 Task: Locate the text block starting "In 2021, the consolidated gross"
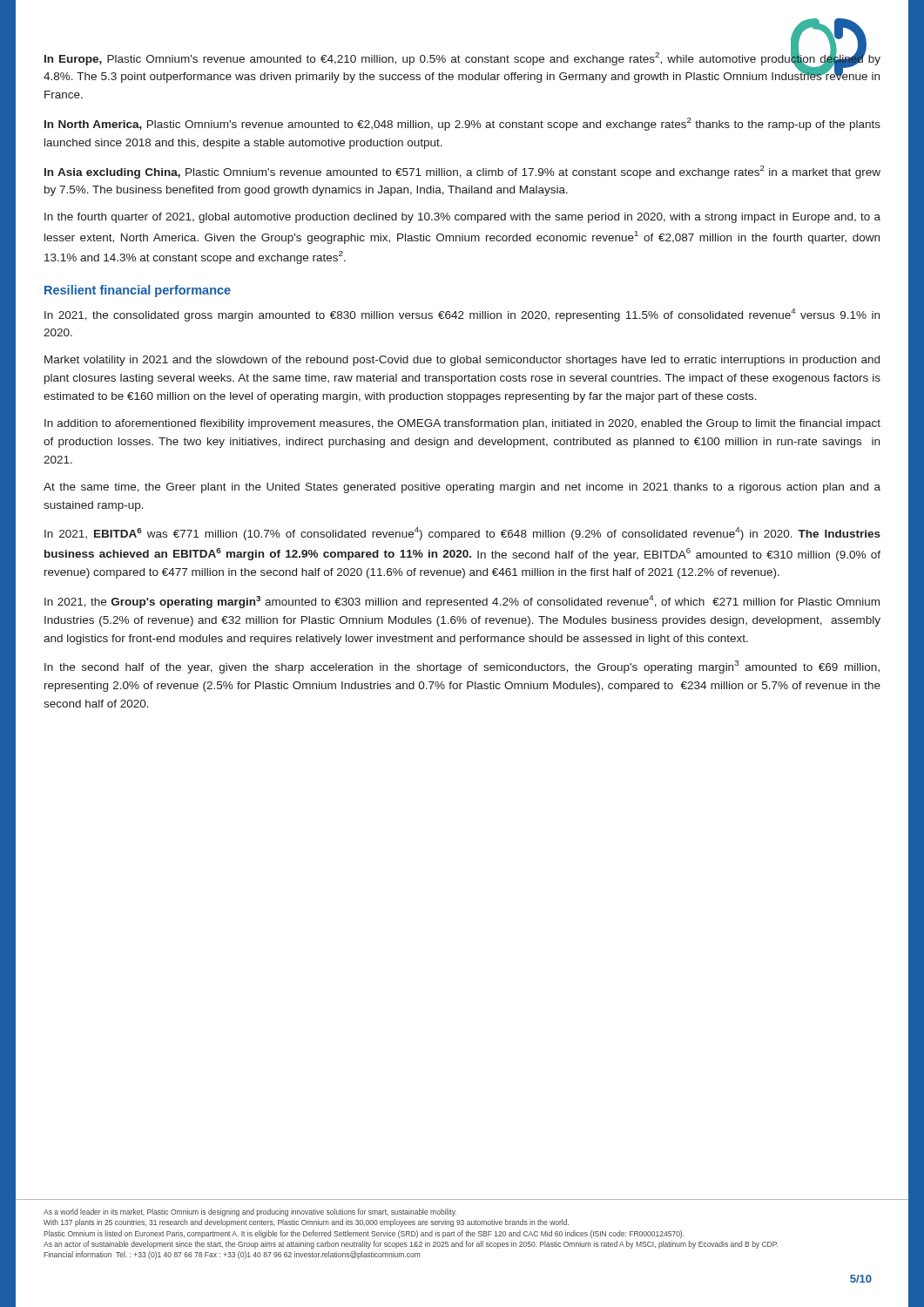click(x=462, y=322)
